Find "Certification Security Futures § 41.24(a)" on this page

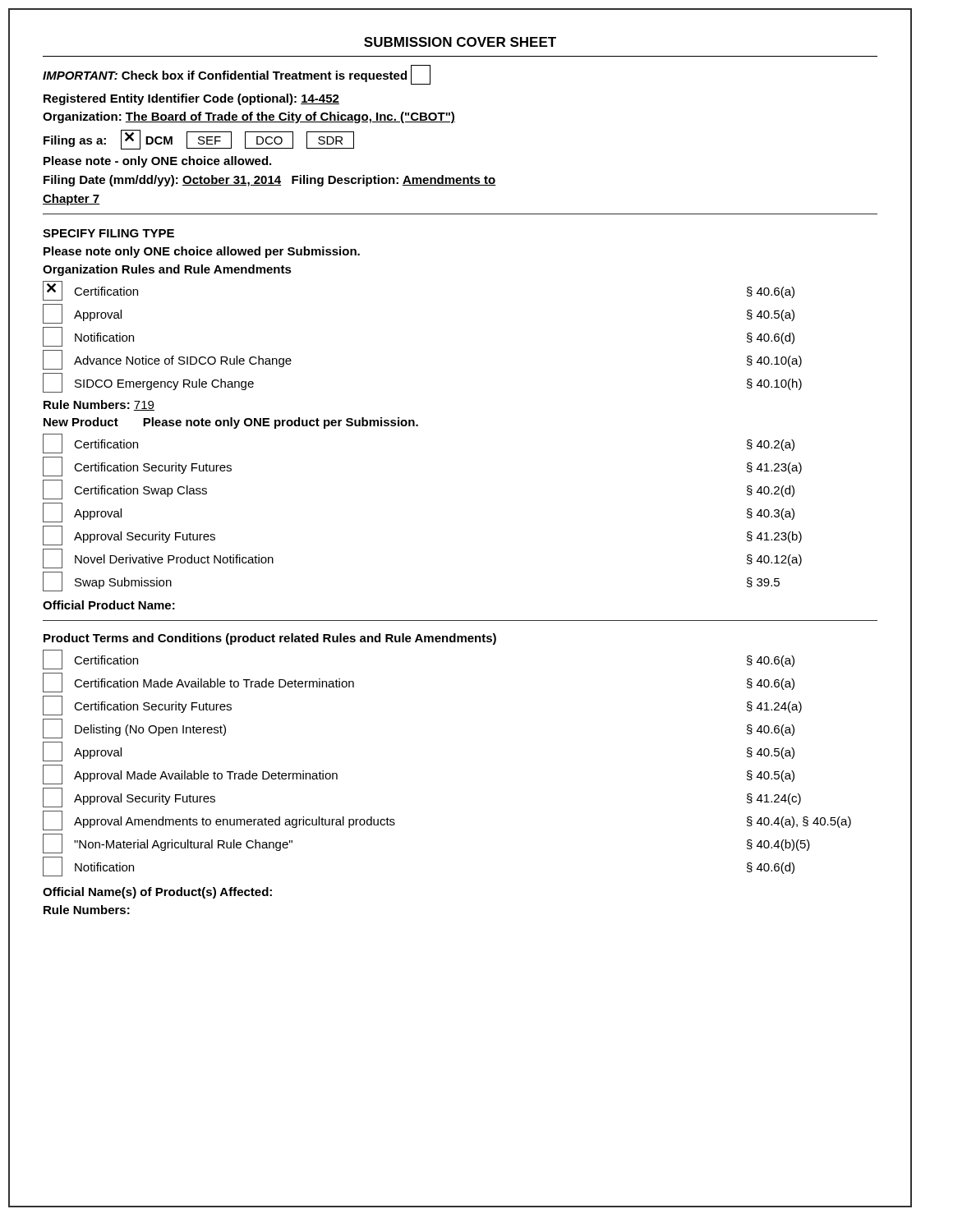point(147,706)
